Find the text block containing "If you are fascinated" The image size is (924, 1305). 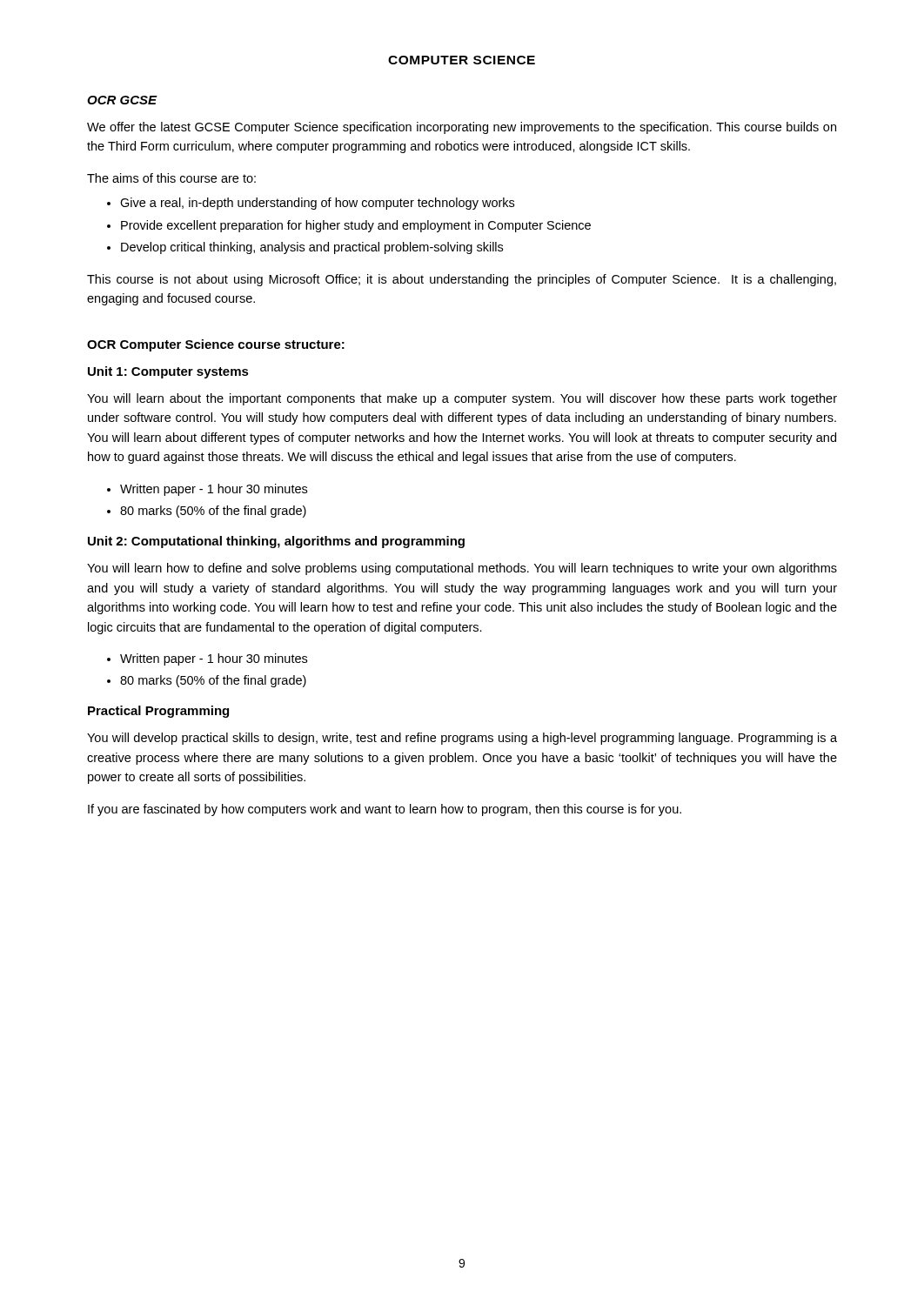click(385, 809)
